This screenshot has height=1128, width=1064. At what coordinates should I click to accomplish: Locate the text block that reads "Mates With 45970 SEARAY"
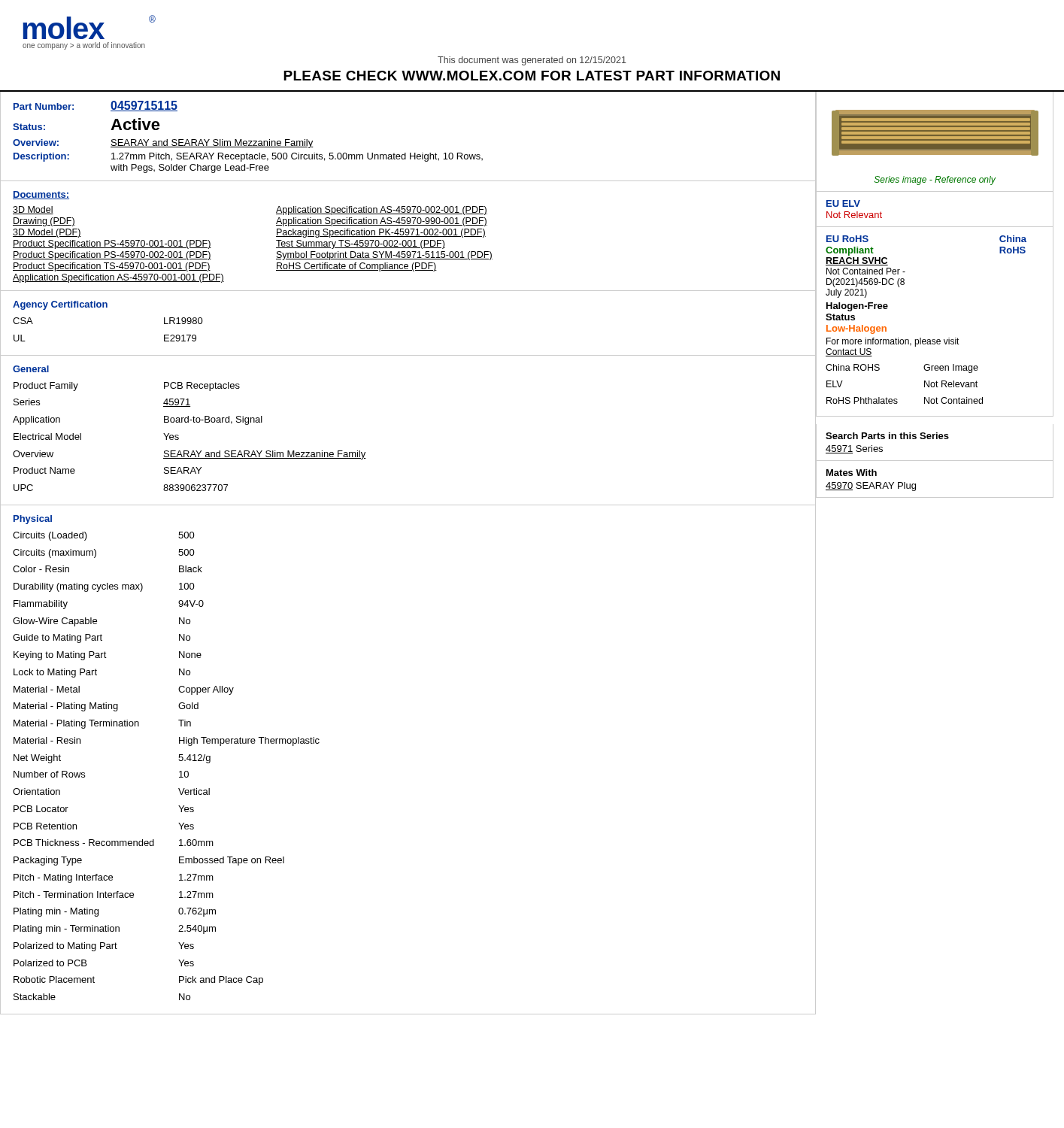pyautogui.click(x=852, y=473)
